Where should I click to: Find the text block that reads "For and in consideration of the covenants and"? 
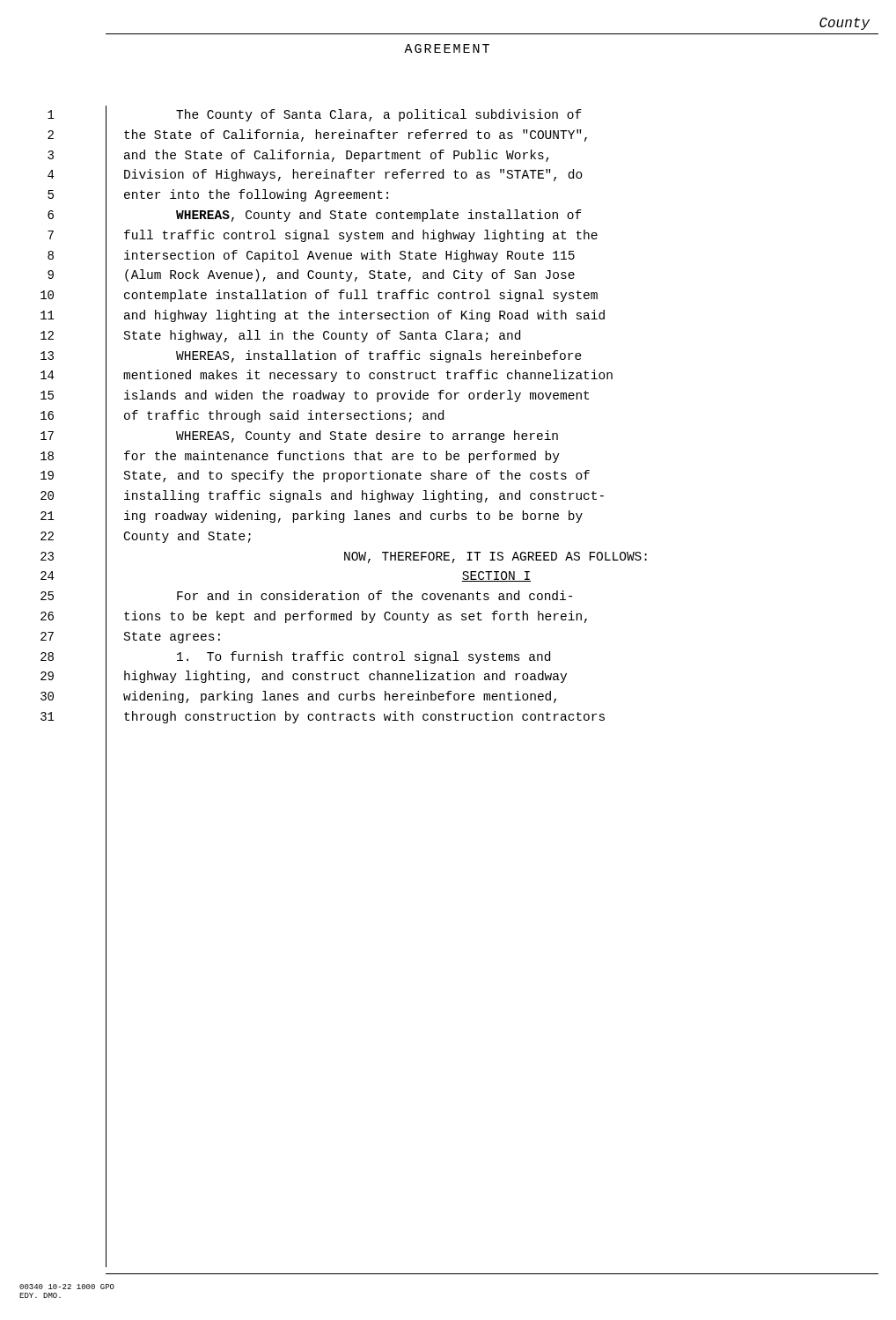pyautogui.click(x=496, y=617)
